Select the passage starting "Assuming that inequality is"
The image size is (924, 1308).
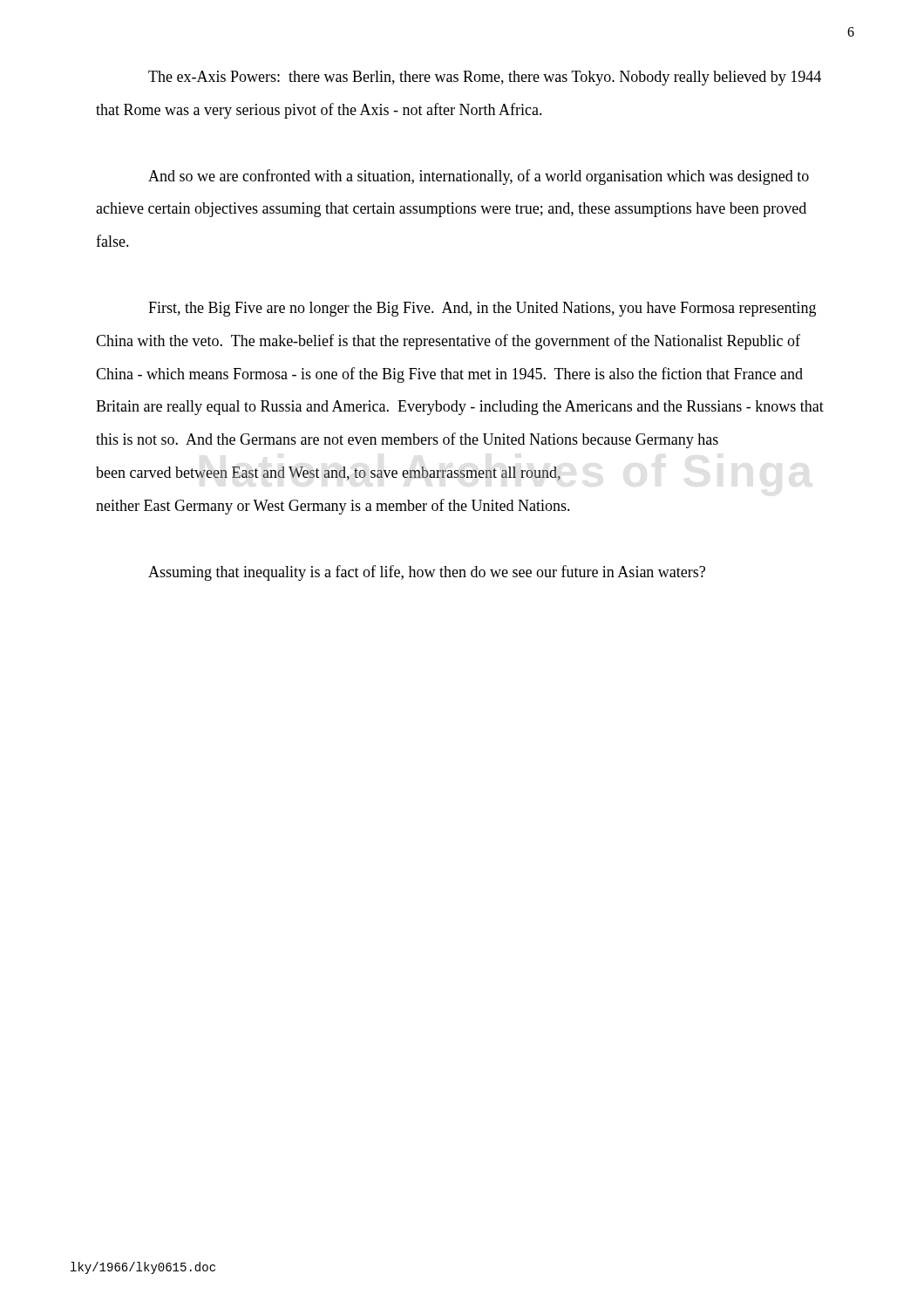coord(427,572)
